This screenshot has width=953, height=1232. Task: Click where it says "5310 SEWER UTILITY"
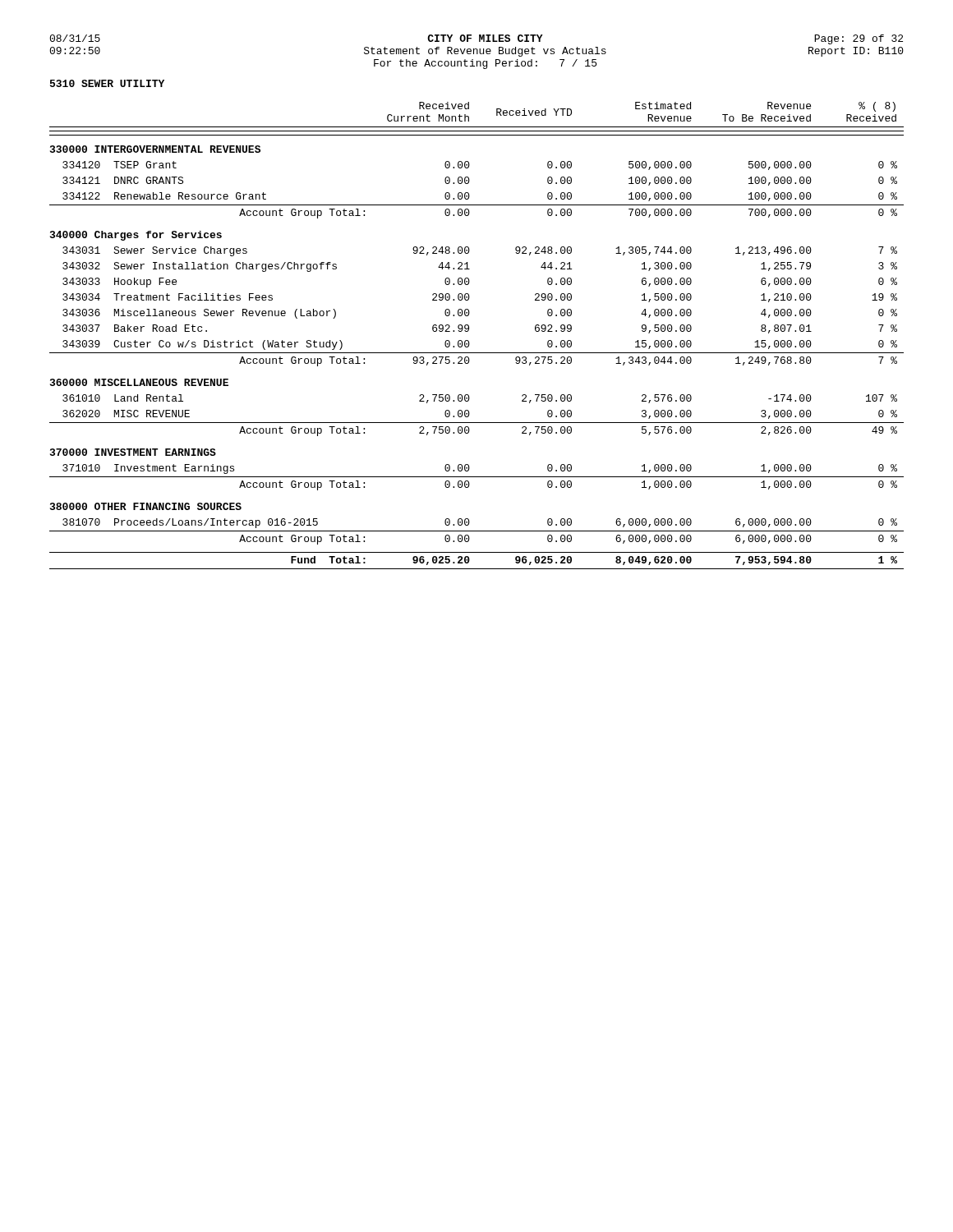(x=107, y=84)
